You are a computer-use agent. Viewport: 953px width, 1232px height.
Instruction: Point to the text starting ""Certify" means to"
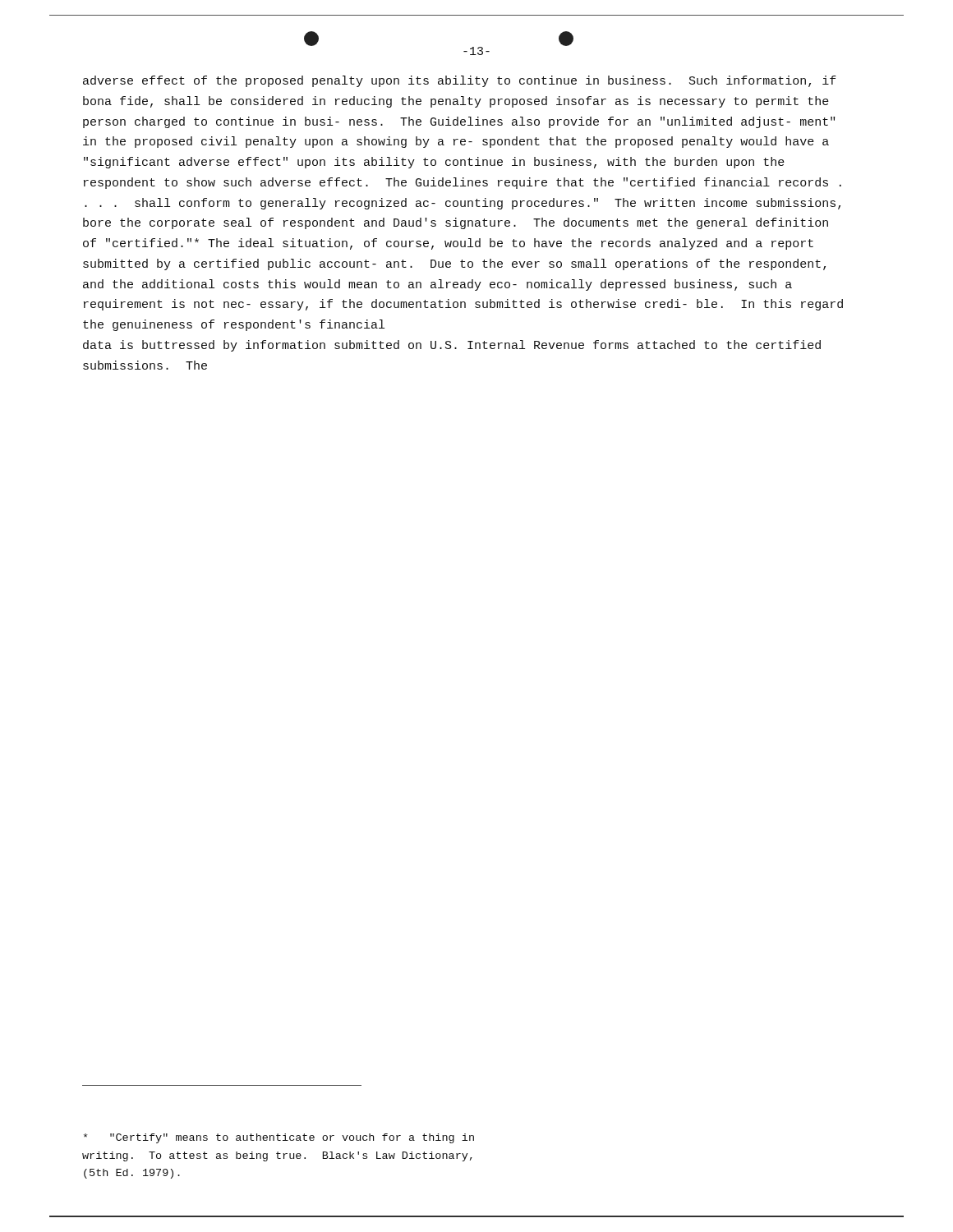click(279, 1156)
